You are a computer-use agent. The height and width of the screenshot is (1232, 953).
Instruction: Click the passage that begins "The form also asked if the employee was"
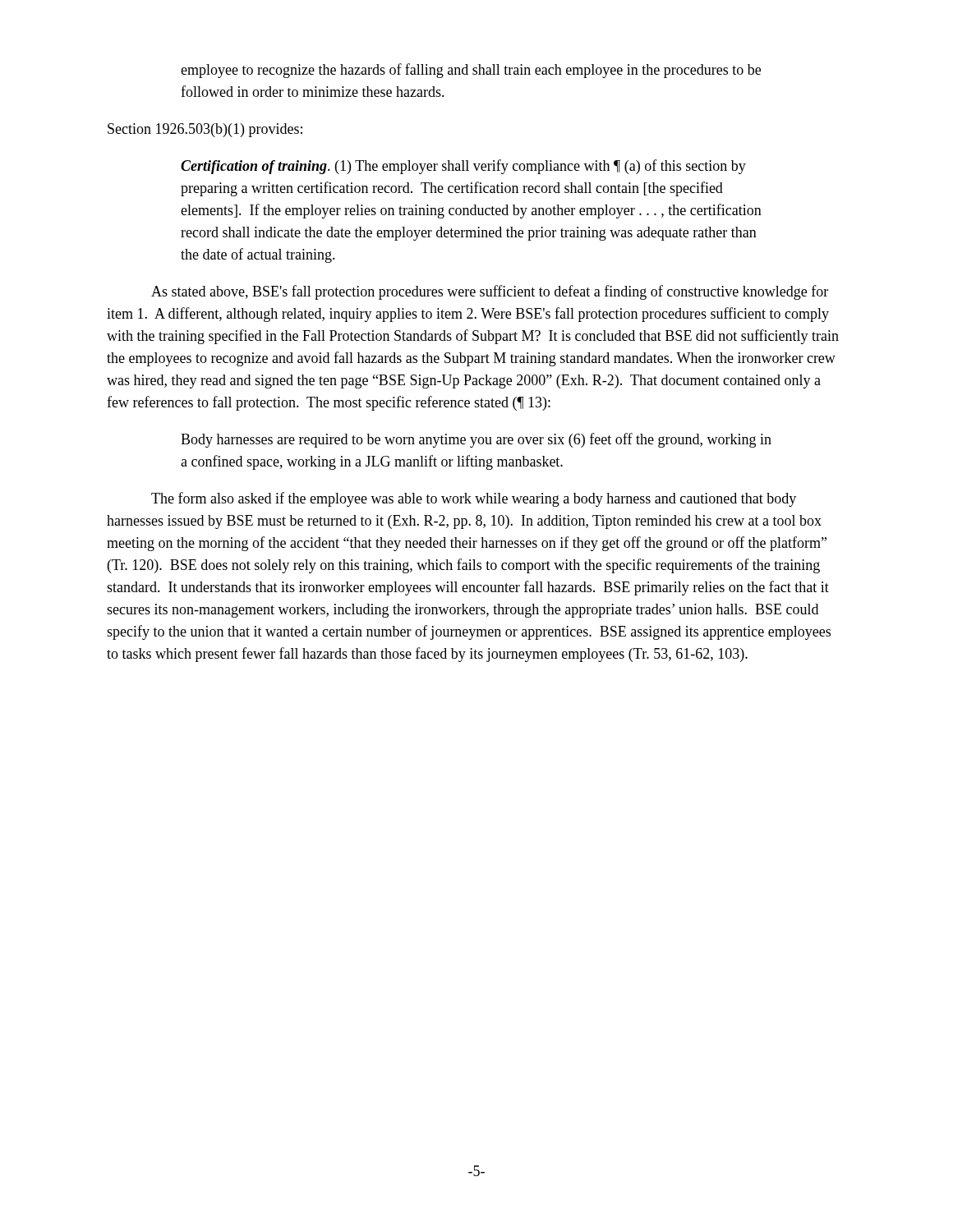coord(476,577)
